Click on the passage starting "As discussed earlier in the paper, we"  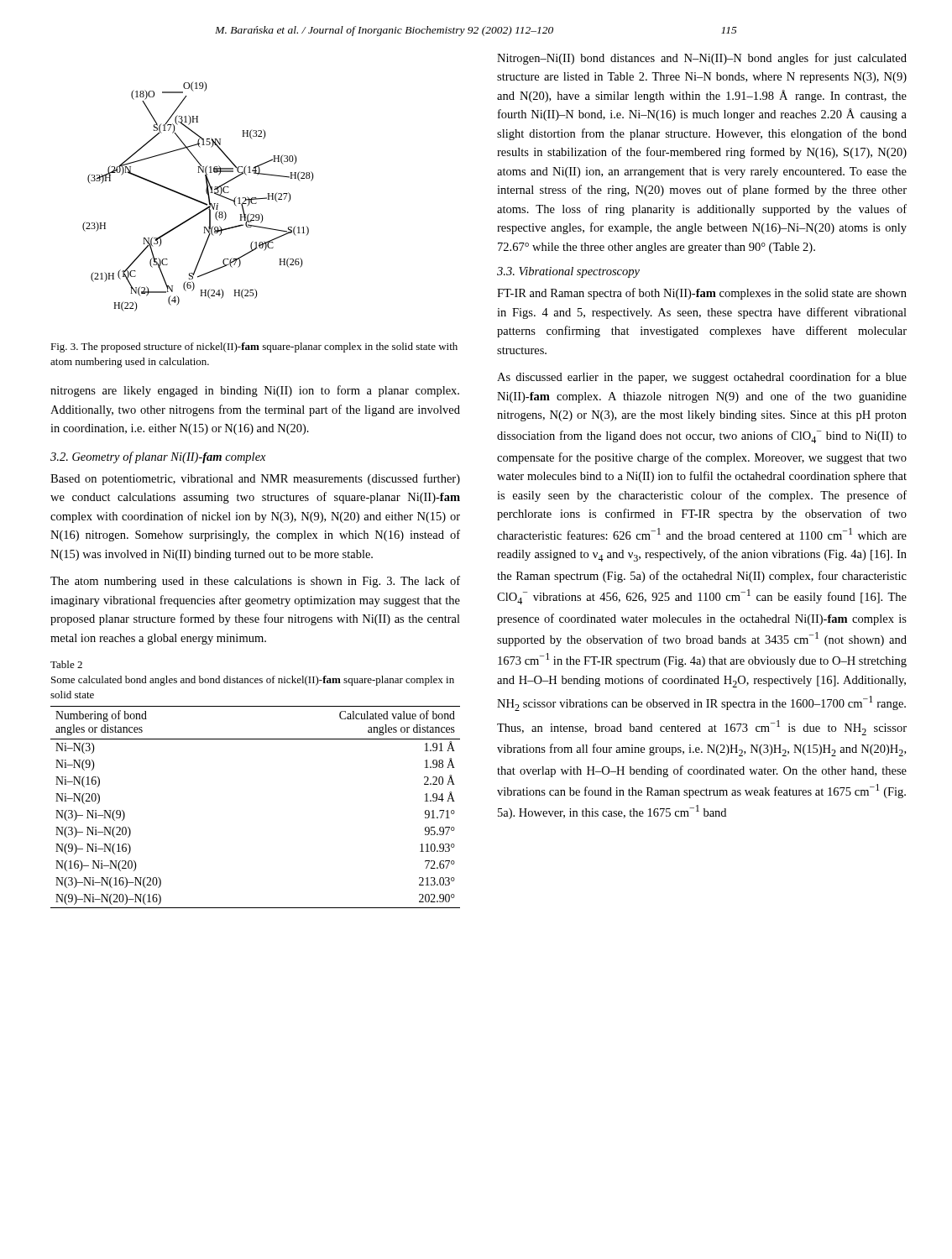pyautogui.click(x=702, y=595)
